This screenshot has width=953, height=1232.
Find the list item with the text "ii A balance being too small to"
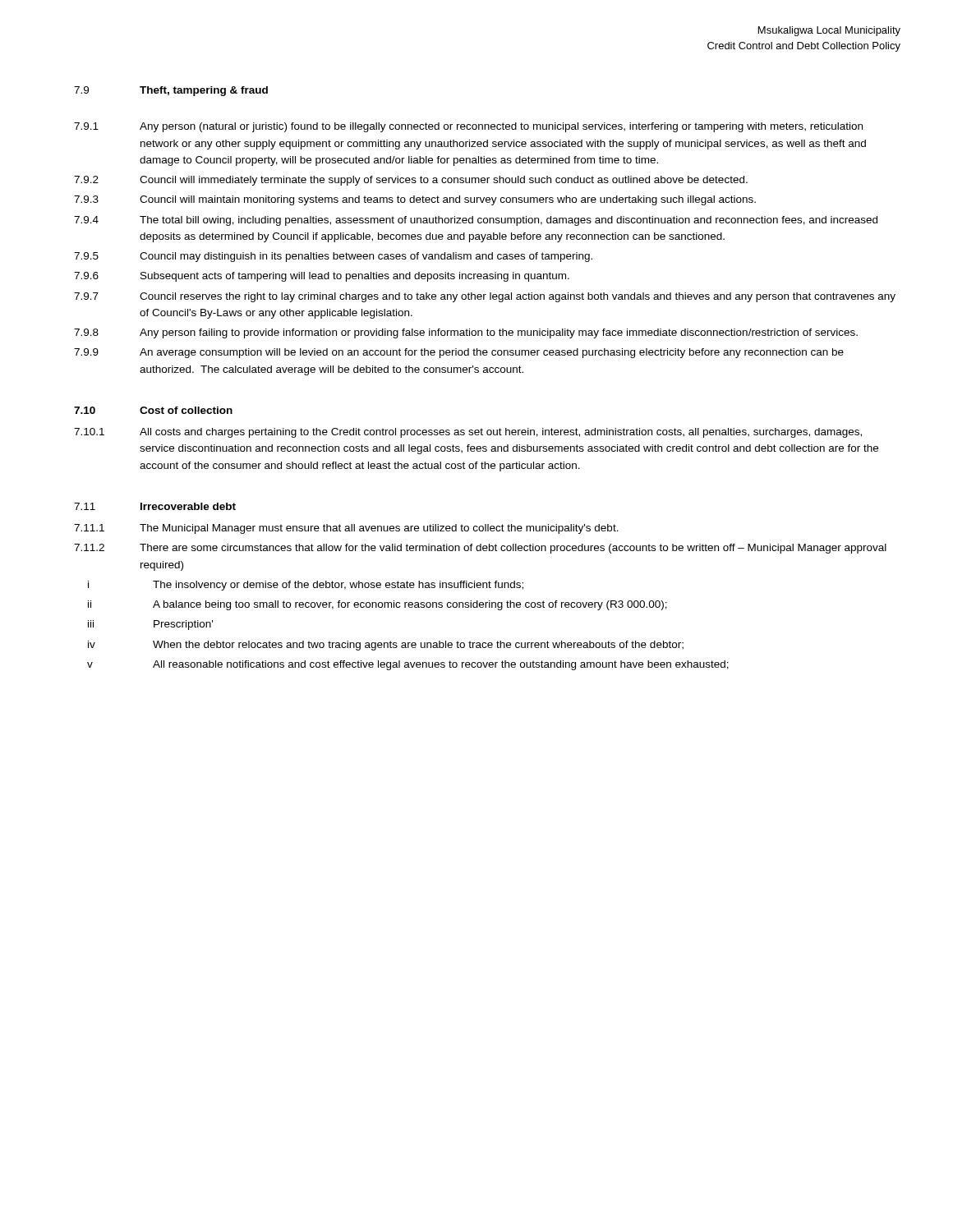click(x=487, y=605)
